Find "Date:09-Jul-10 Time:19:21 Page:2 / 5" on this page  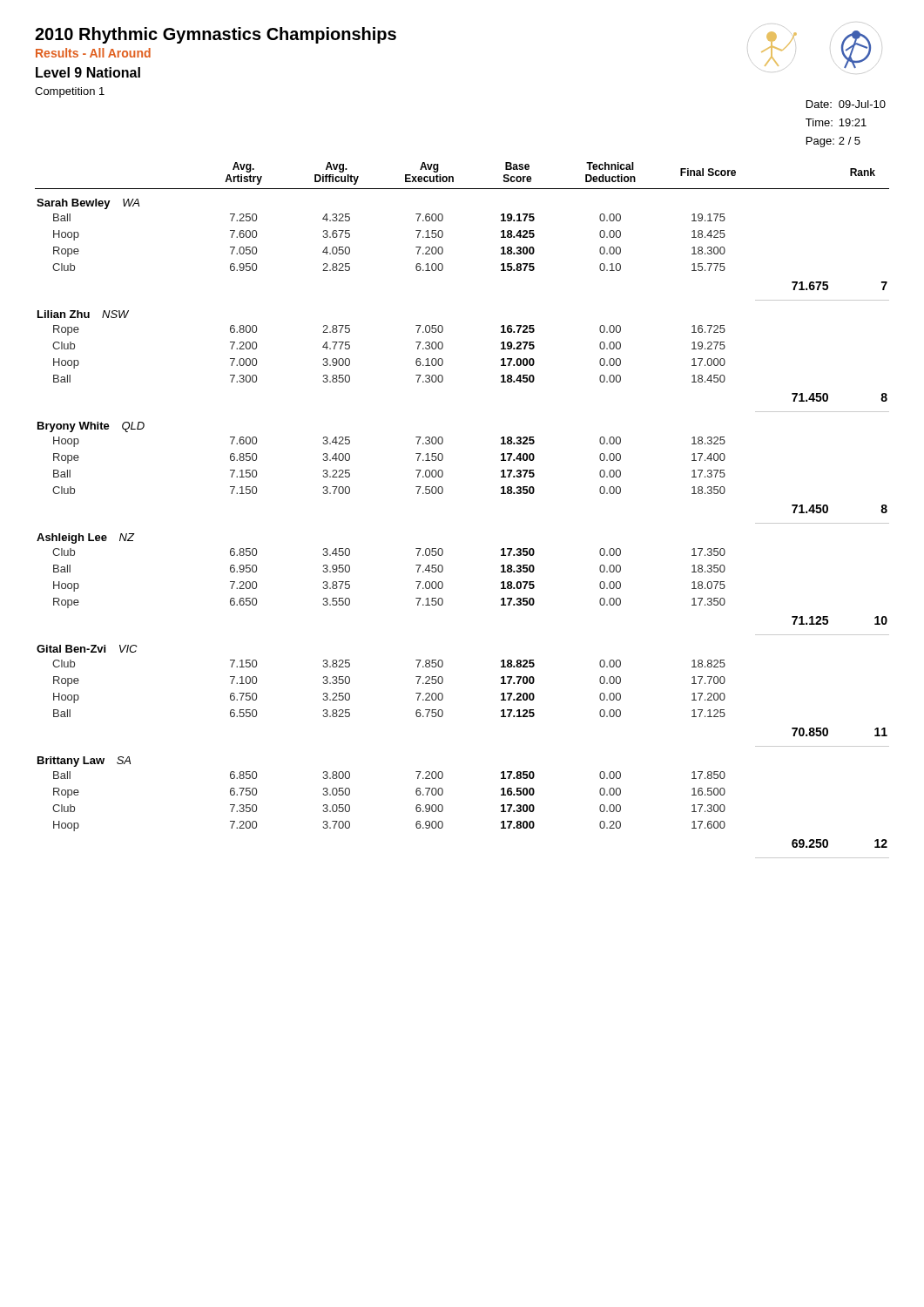click(x=847, y=123)
